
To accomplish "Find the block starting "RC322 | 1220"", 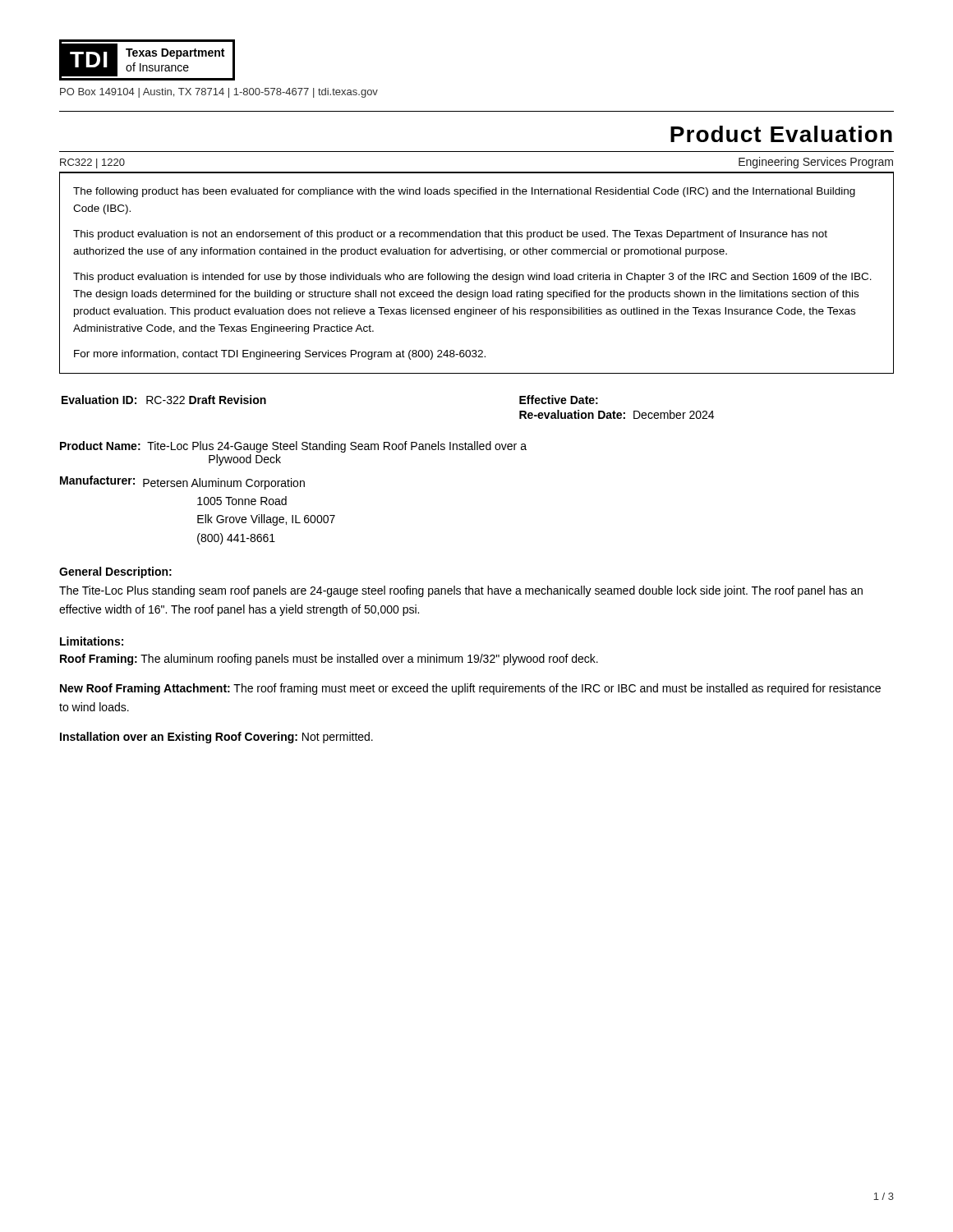I will (92, 162).
